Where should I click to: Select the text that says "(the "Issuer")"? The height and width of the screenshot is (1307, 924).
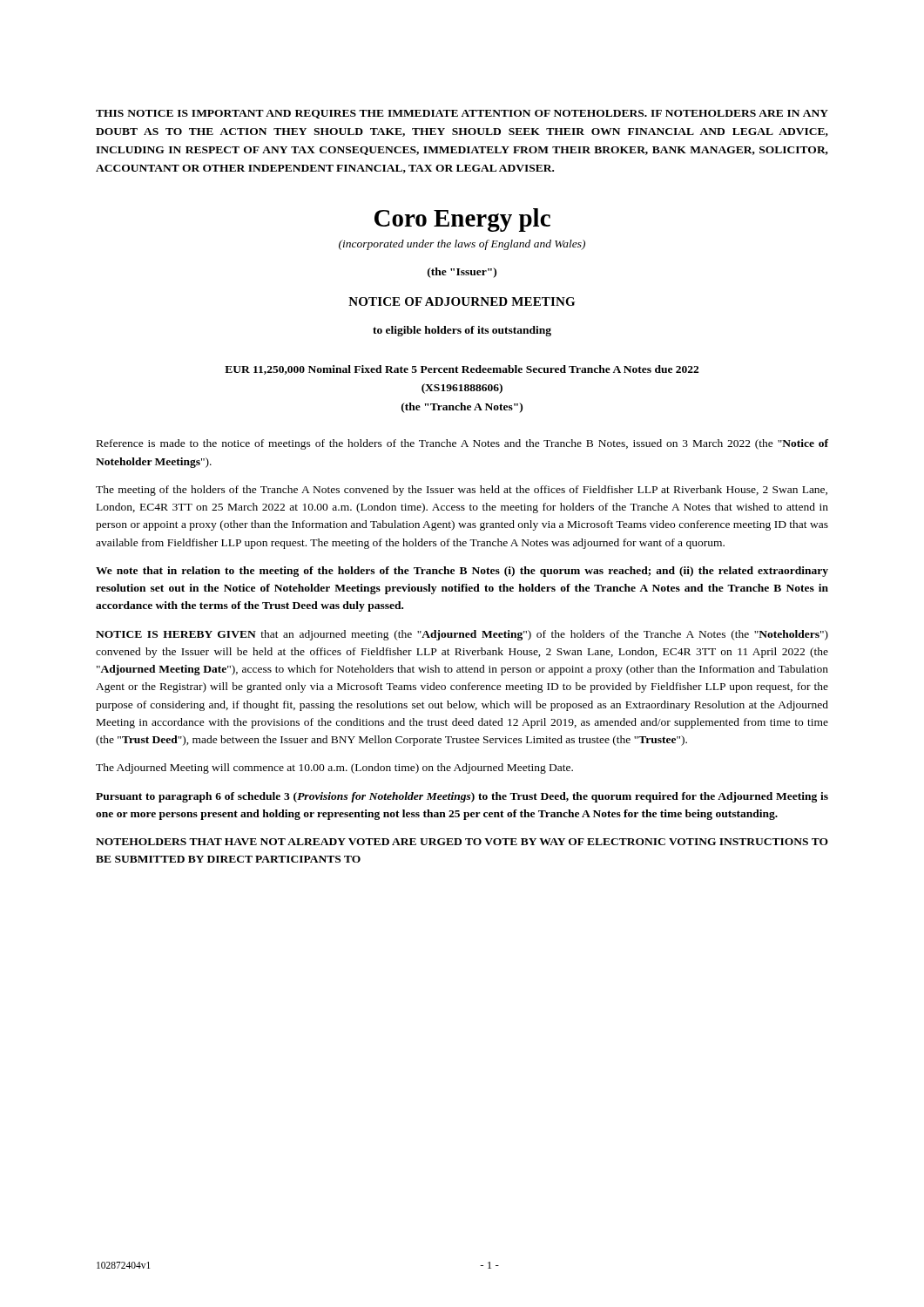point(462,271)
